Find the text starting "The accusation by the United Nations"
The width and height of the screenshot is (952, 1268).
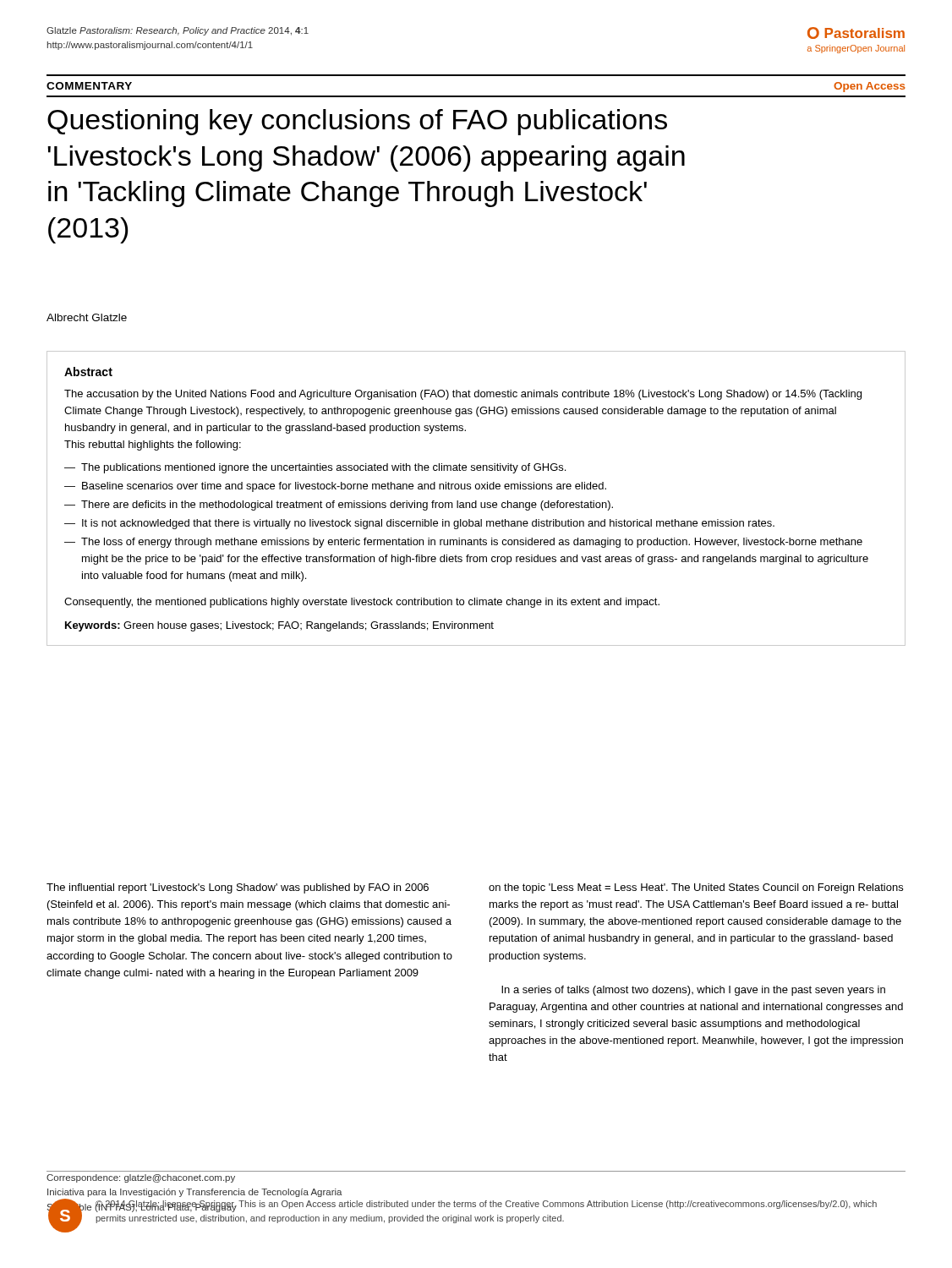(x=463, y=419)
